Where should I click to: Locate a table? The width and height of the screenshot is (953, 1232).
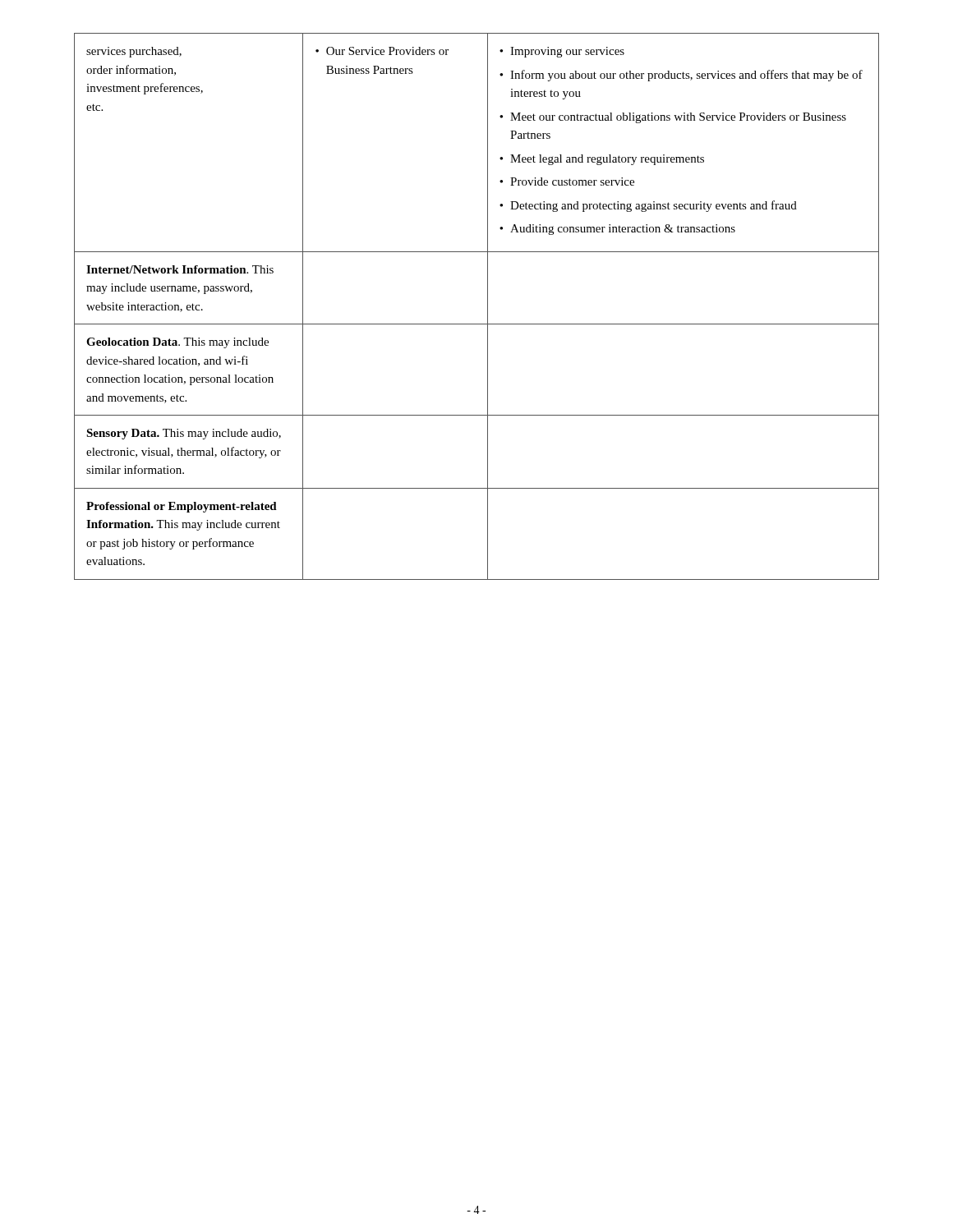(476, 306)
